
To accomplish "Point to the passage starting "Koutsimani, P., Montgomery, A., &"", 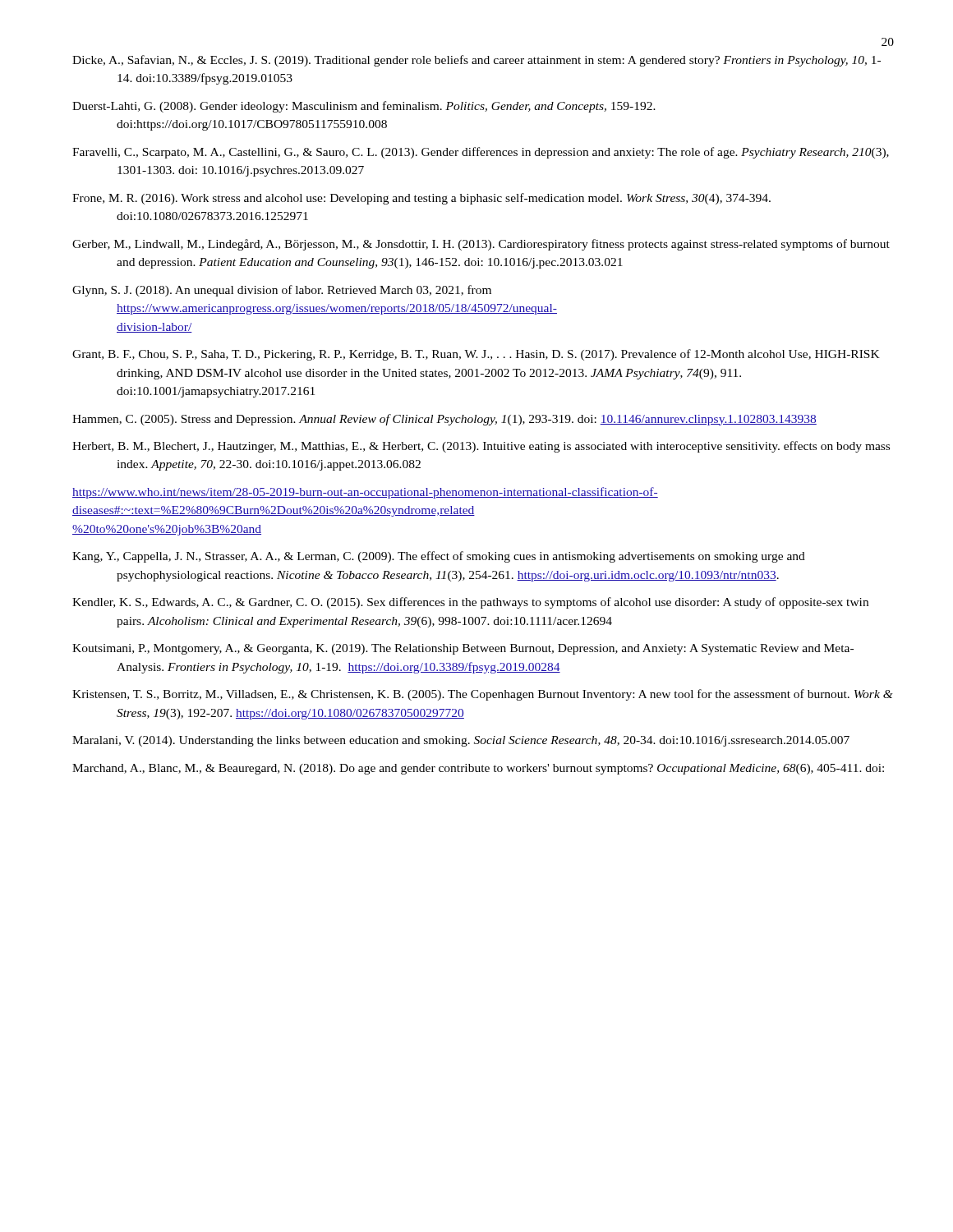I will point(463,657).
